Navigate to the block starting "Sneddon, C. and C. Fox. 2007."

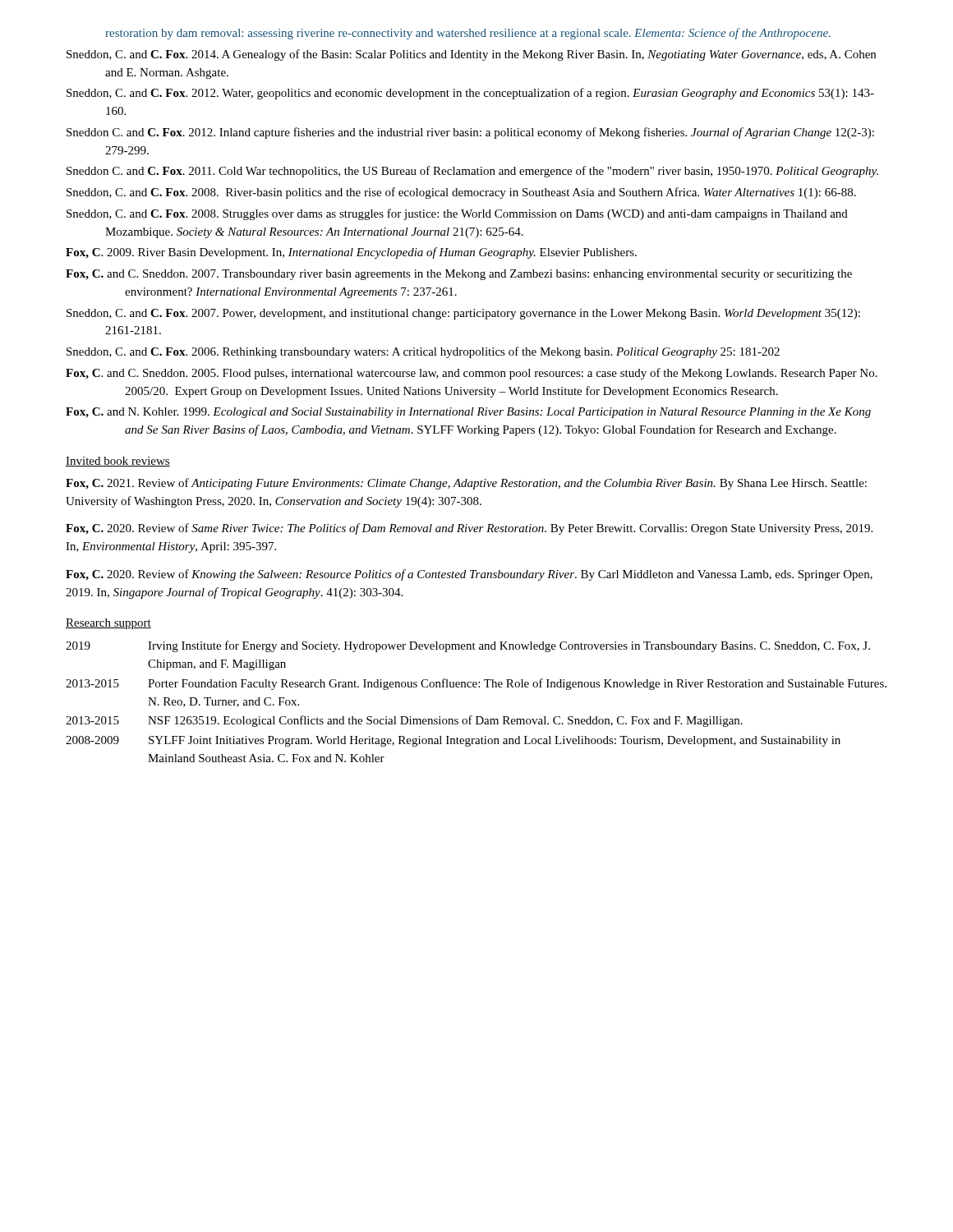(463, 321)
